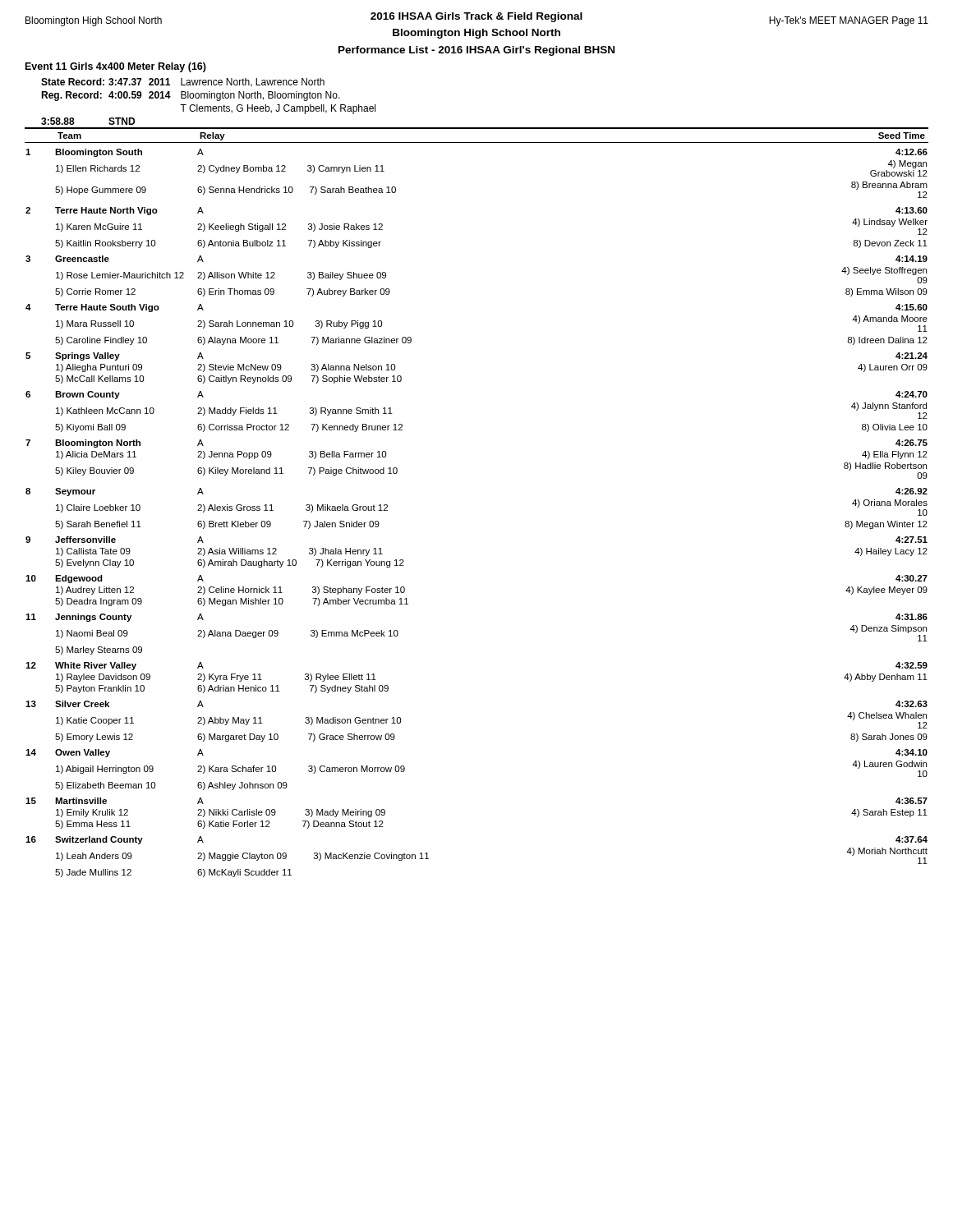This screenshot has width=953, height=1232.
Task: Where is the title that starts "2016 IHSAA Girls Track & Field RegionalBloomington High"?
Action: [x=476, y=33]
